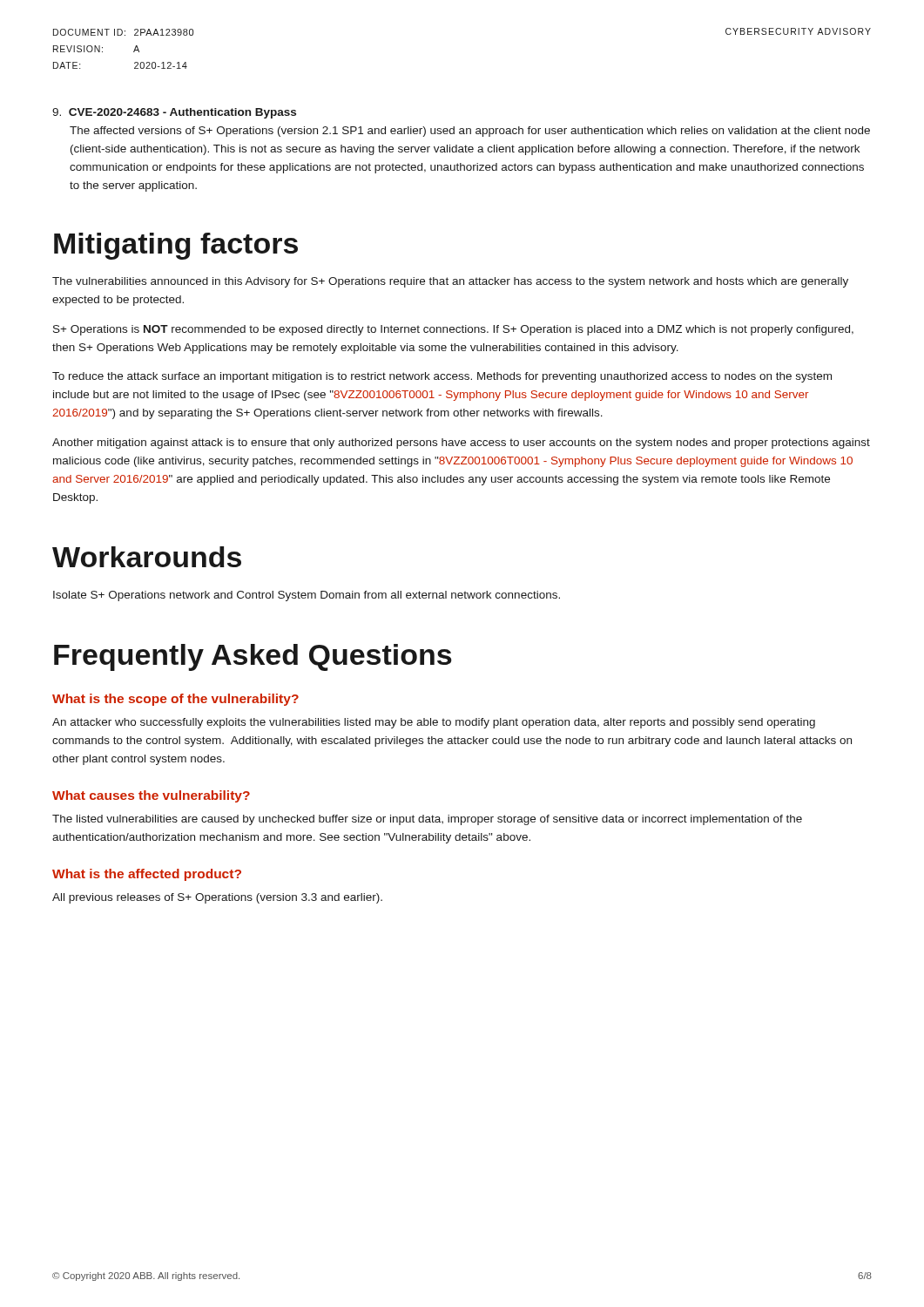Point to the region starting "S+ Operations is NOT recommended"

pos(453,338)
